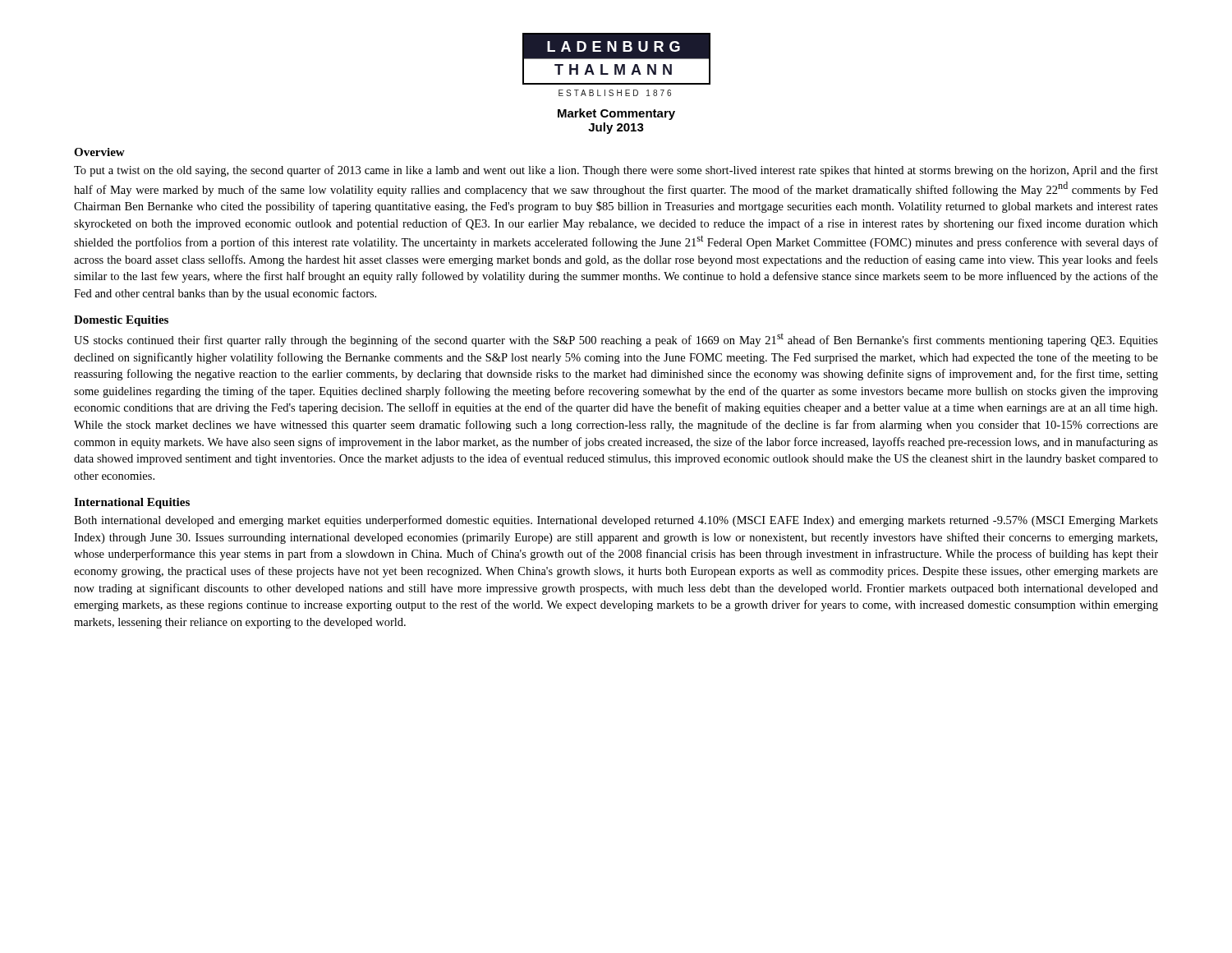Locate the block of text that opens with "Both international developed and emerging"

click(616, 571)
